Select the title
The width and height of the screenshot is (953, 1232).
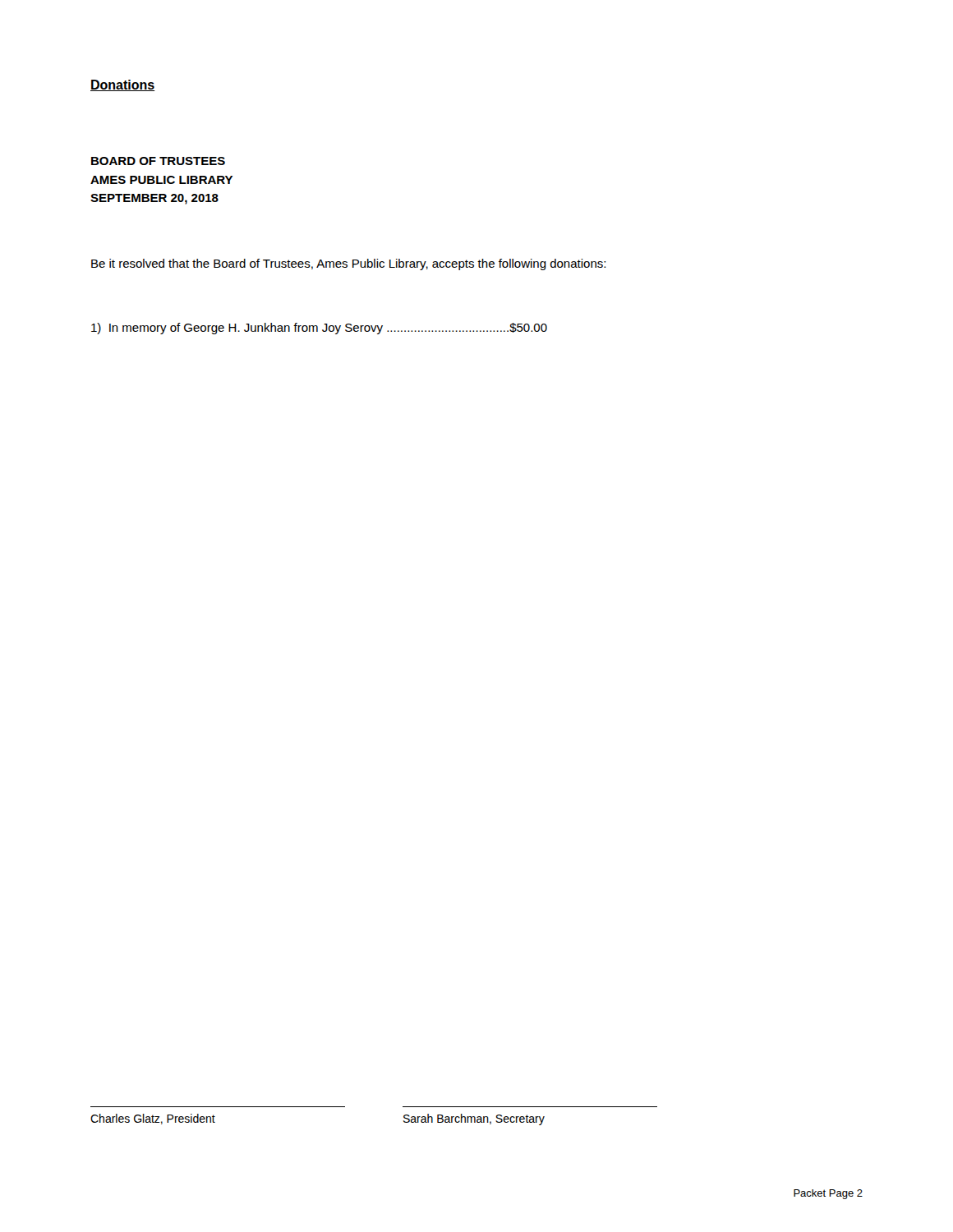[x=123, y=85]
